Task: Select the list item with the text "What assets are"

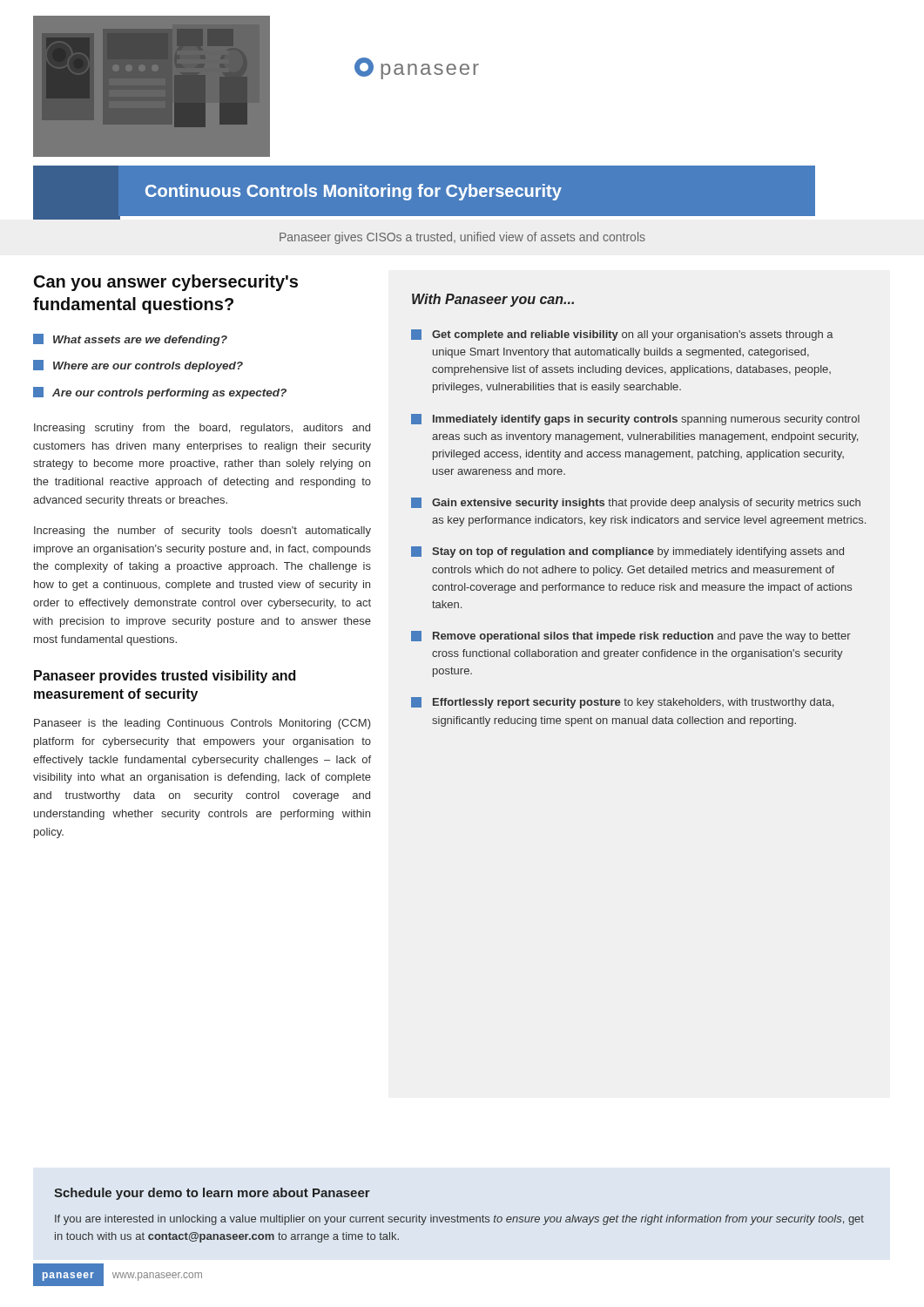Action: [x=130, y=340]
